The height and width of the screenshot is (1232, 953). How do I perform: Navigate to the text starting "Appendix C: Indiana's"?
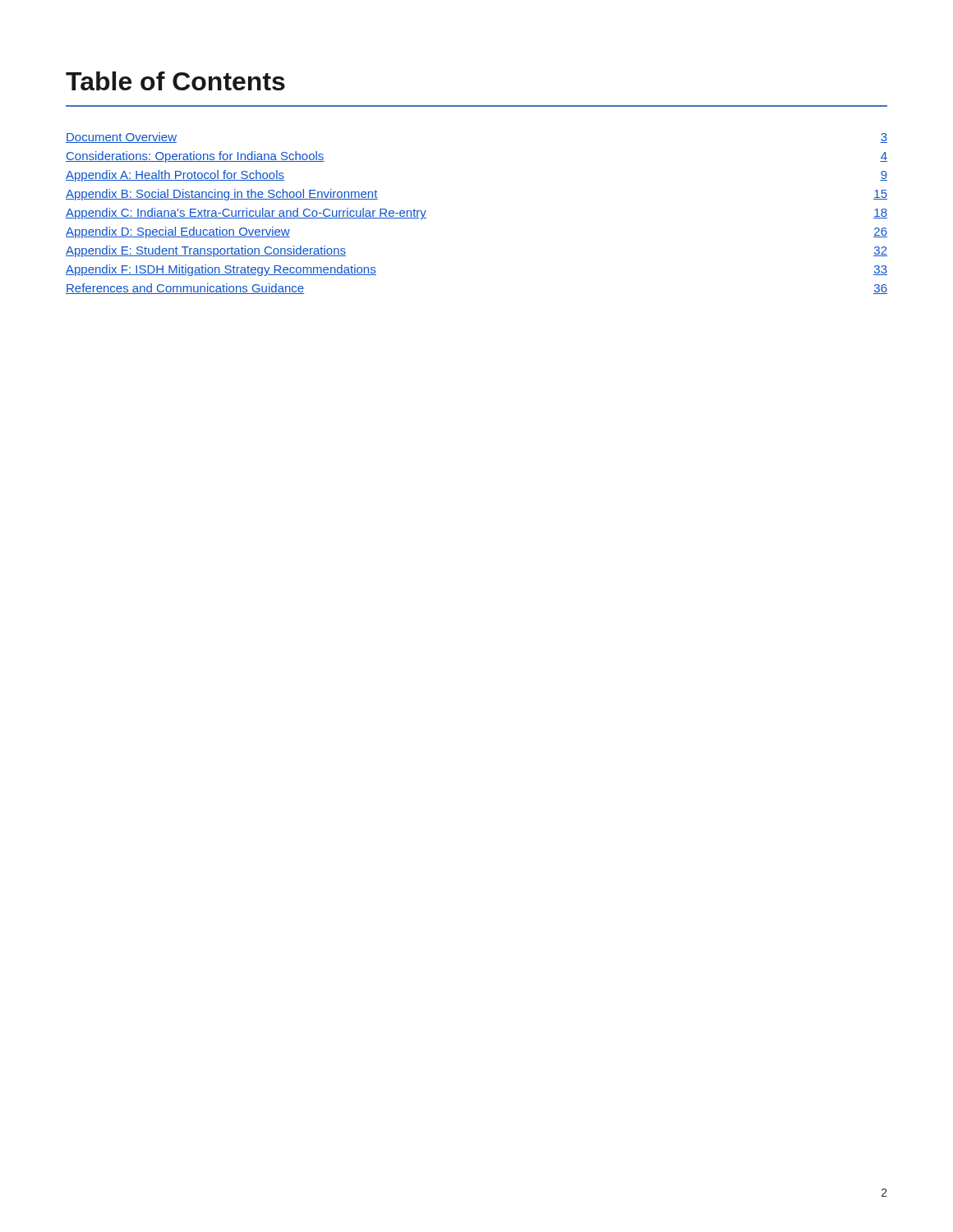[x=253, y=212]
